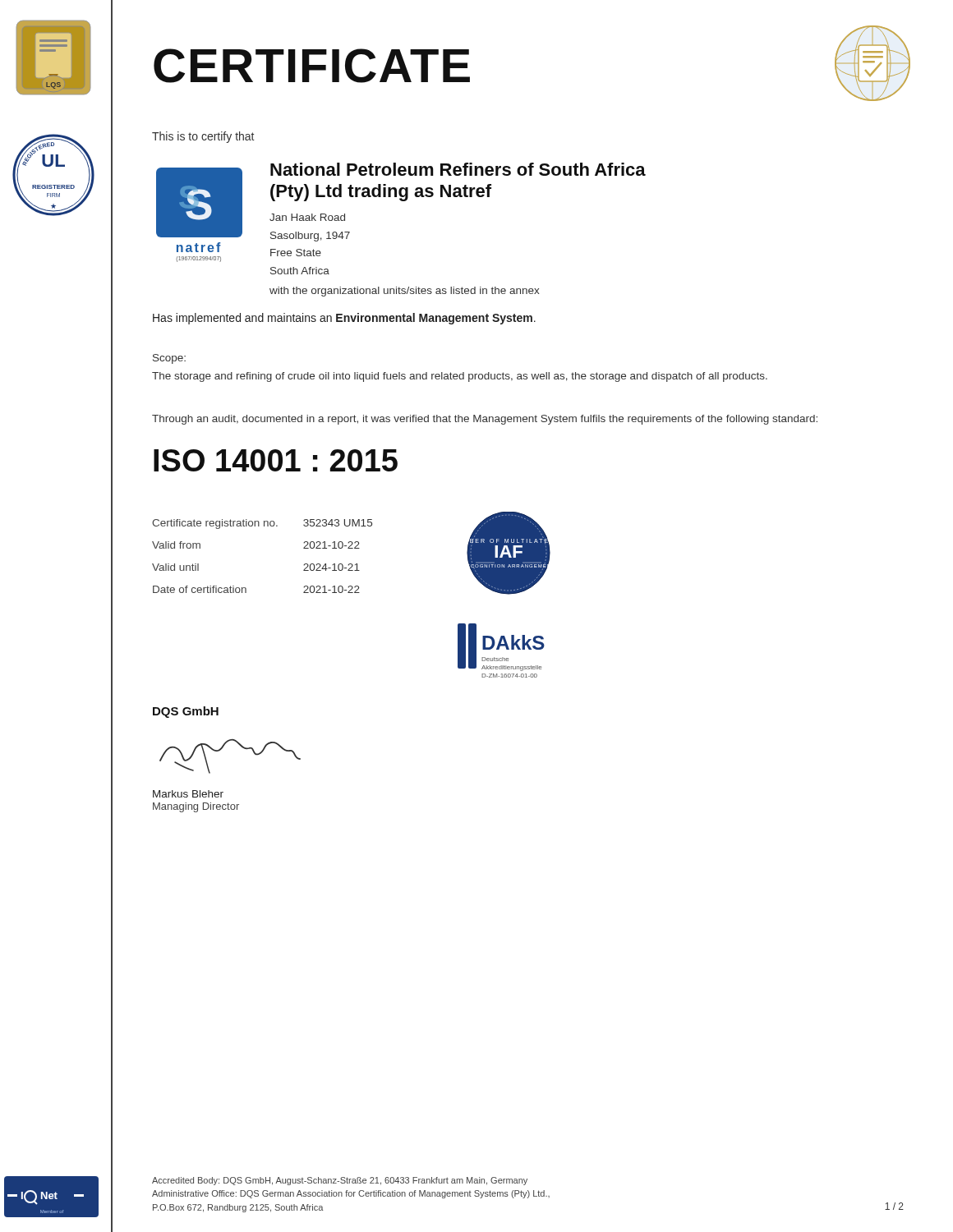The height and width of the screenshot is (1232, 953).
Task: Navigate to the region starting "DQS GmbH"
Action: [186, 711]
